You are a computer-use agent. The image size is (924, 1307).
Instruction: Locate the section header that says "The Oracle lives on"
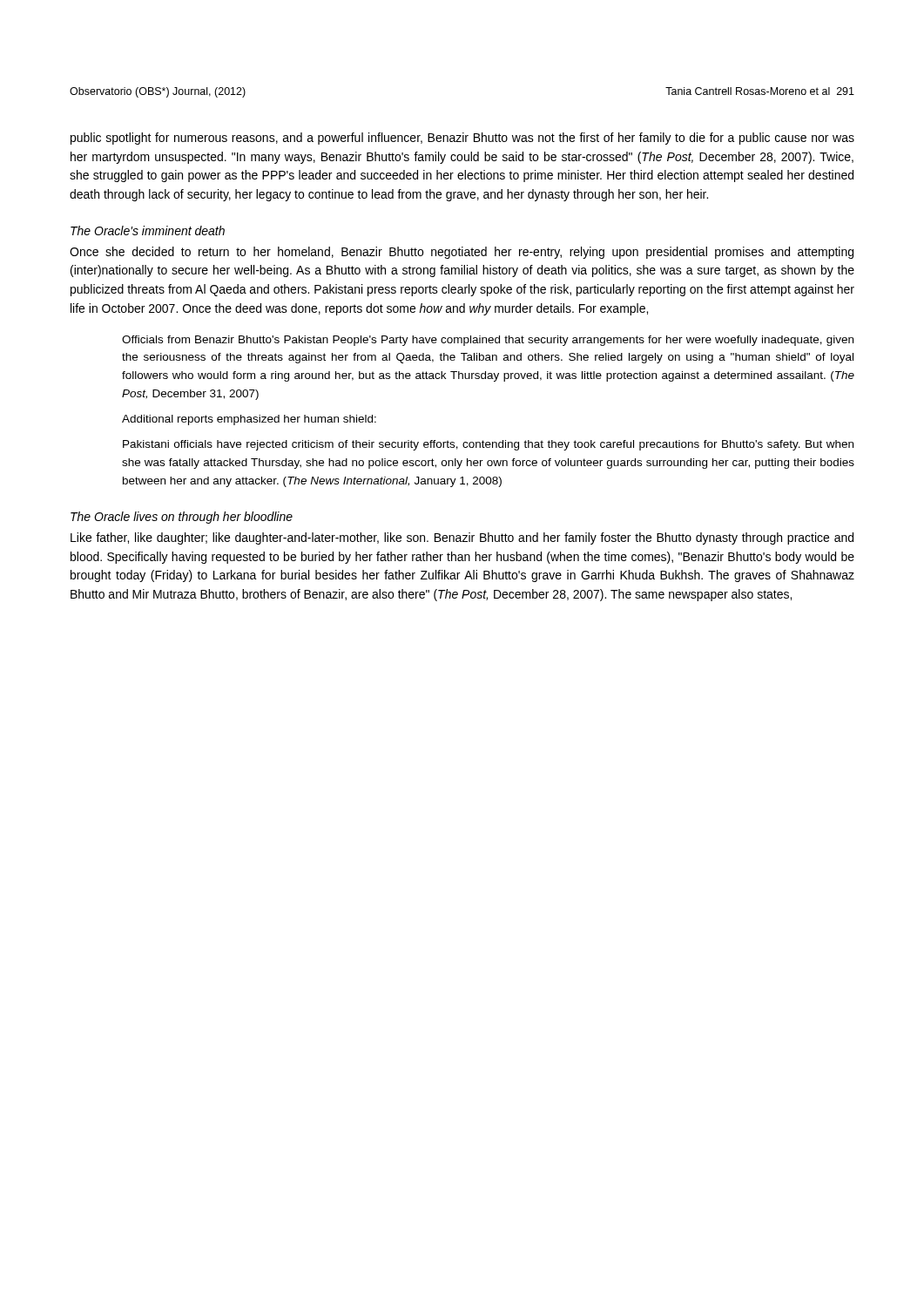coord(181,517)
